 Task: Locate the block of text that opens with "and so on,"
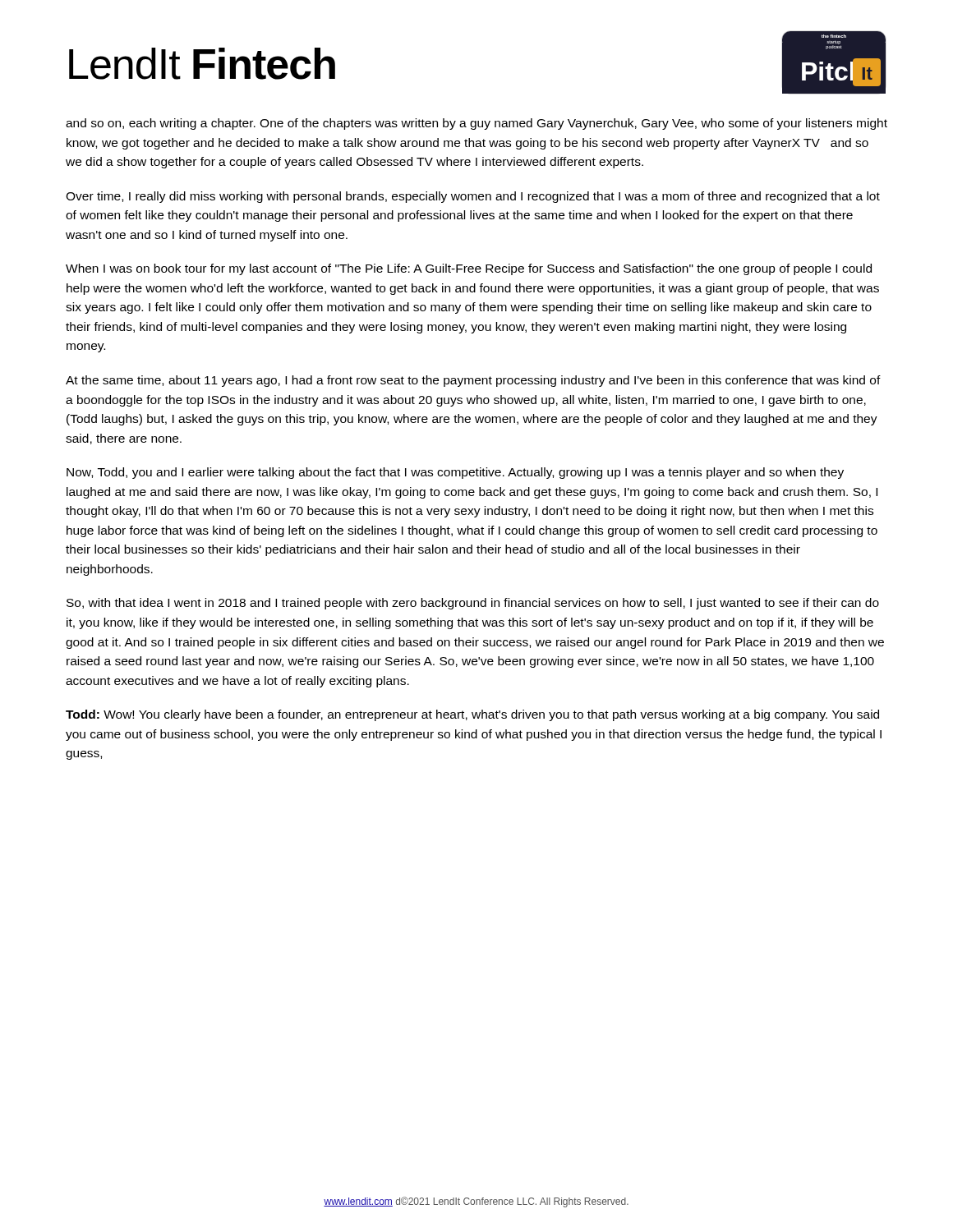(476, 142)
